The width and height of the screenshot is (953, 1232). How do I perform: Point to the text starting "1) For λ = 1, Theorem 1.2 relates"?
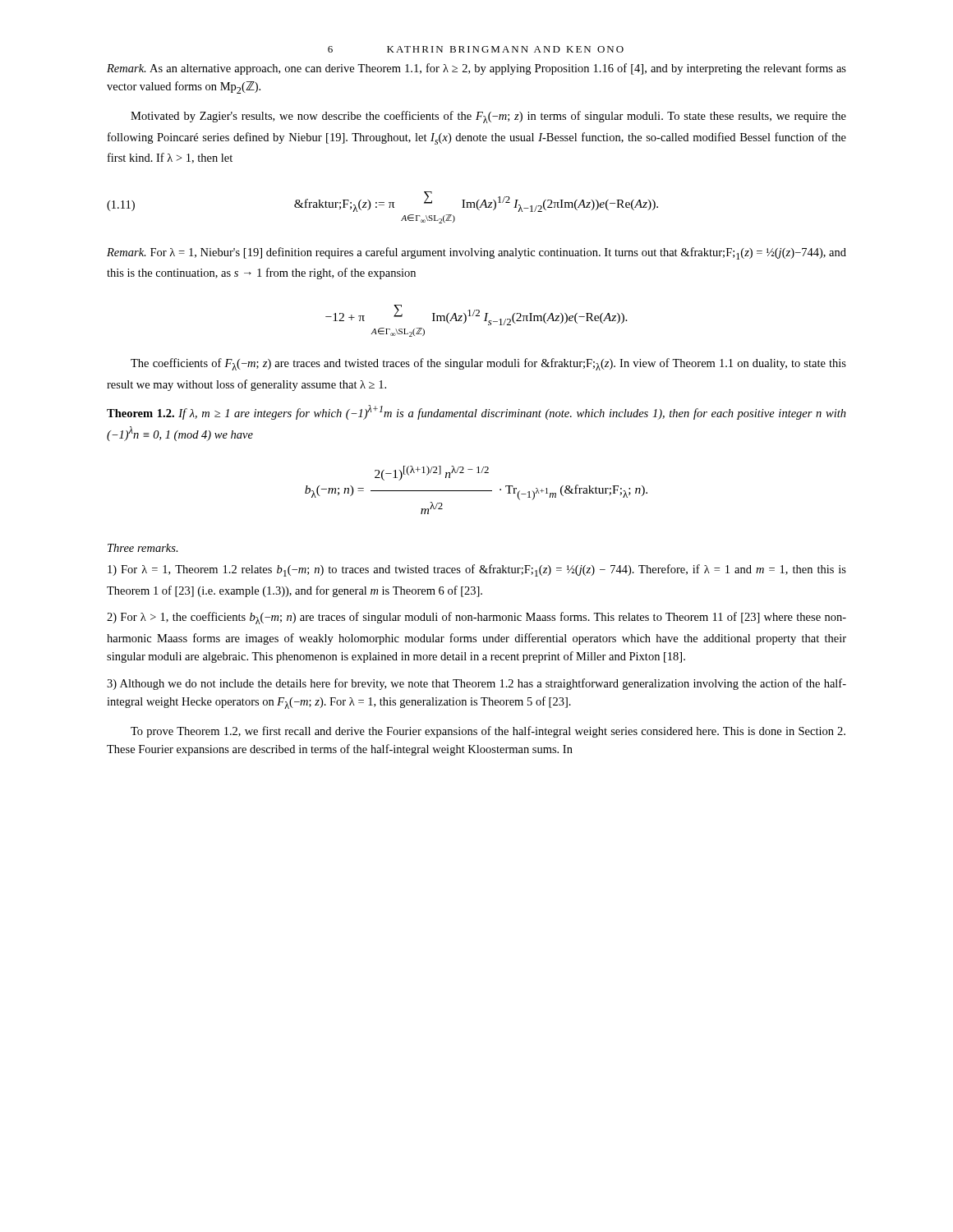(x=476, y=580)
